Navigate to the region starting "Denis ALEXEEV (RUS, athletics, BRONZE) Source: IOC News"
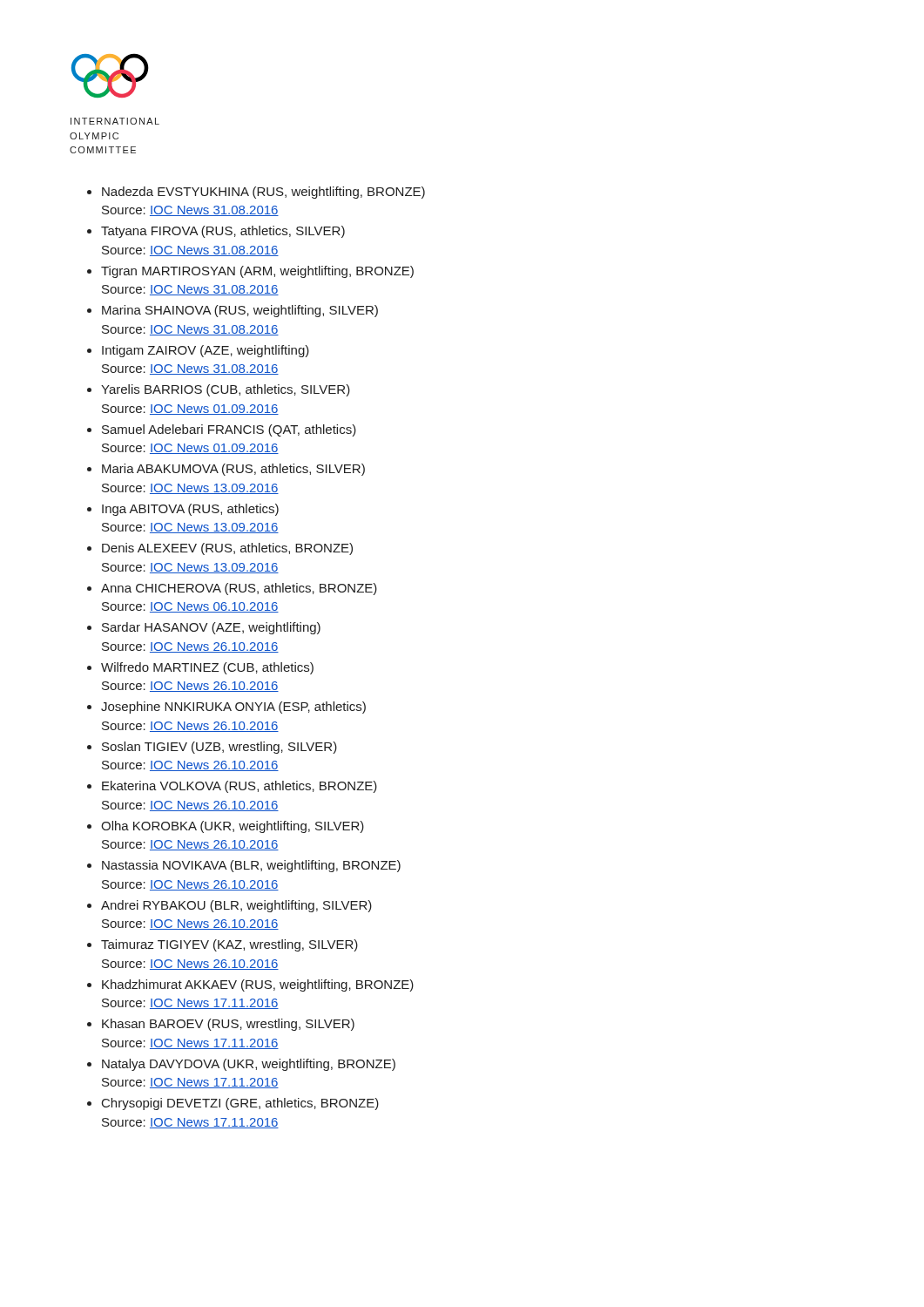This screenshot has height=1307, width=924. (x=227, y=549)
